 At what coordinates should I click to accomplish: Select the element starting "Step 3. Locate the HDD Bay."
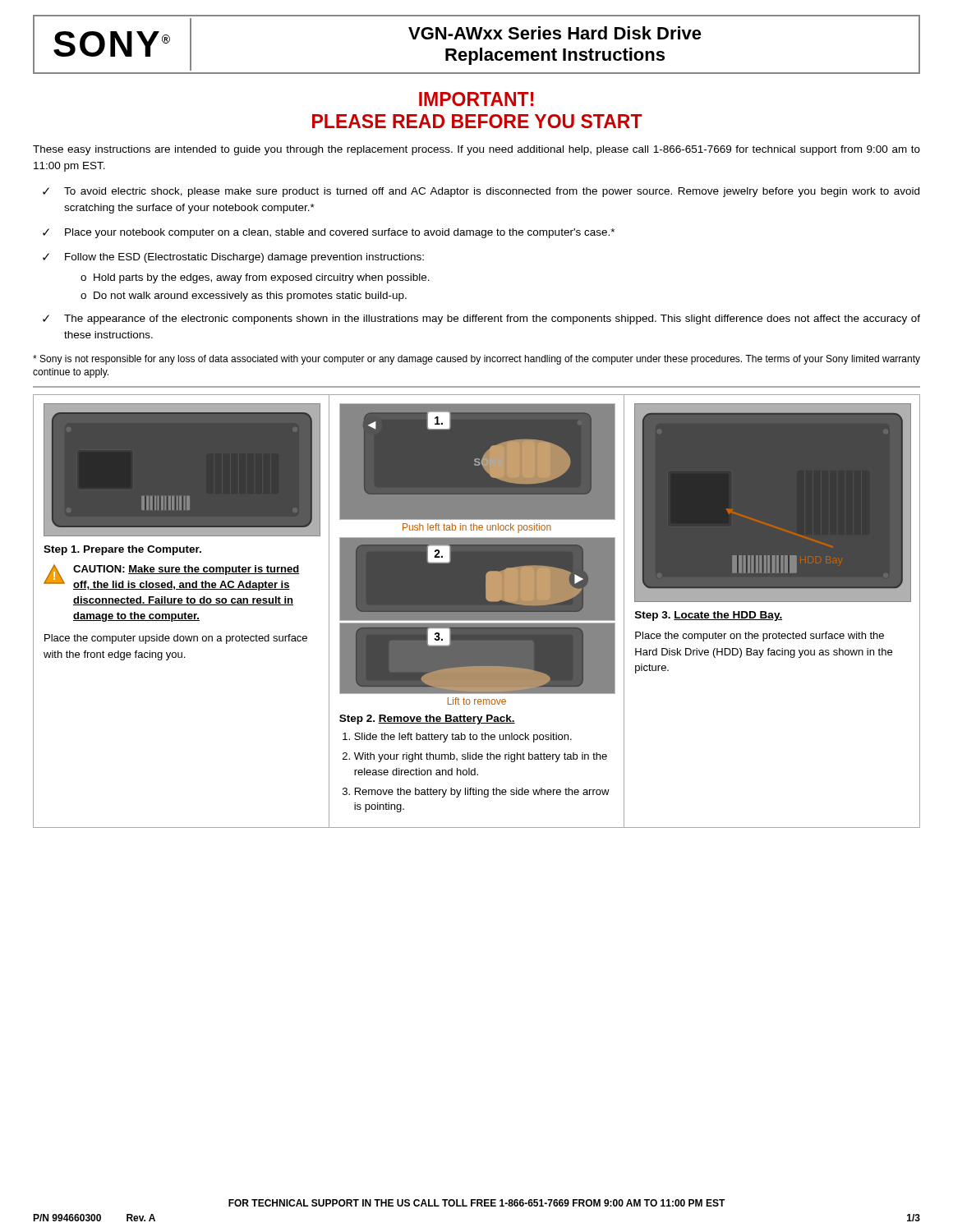tap(708, 615)
